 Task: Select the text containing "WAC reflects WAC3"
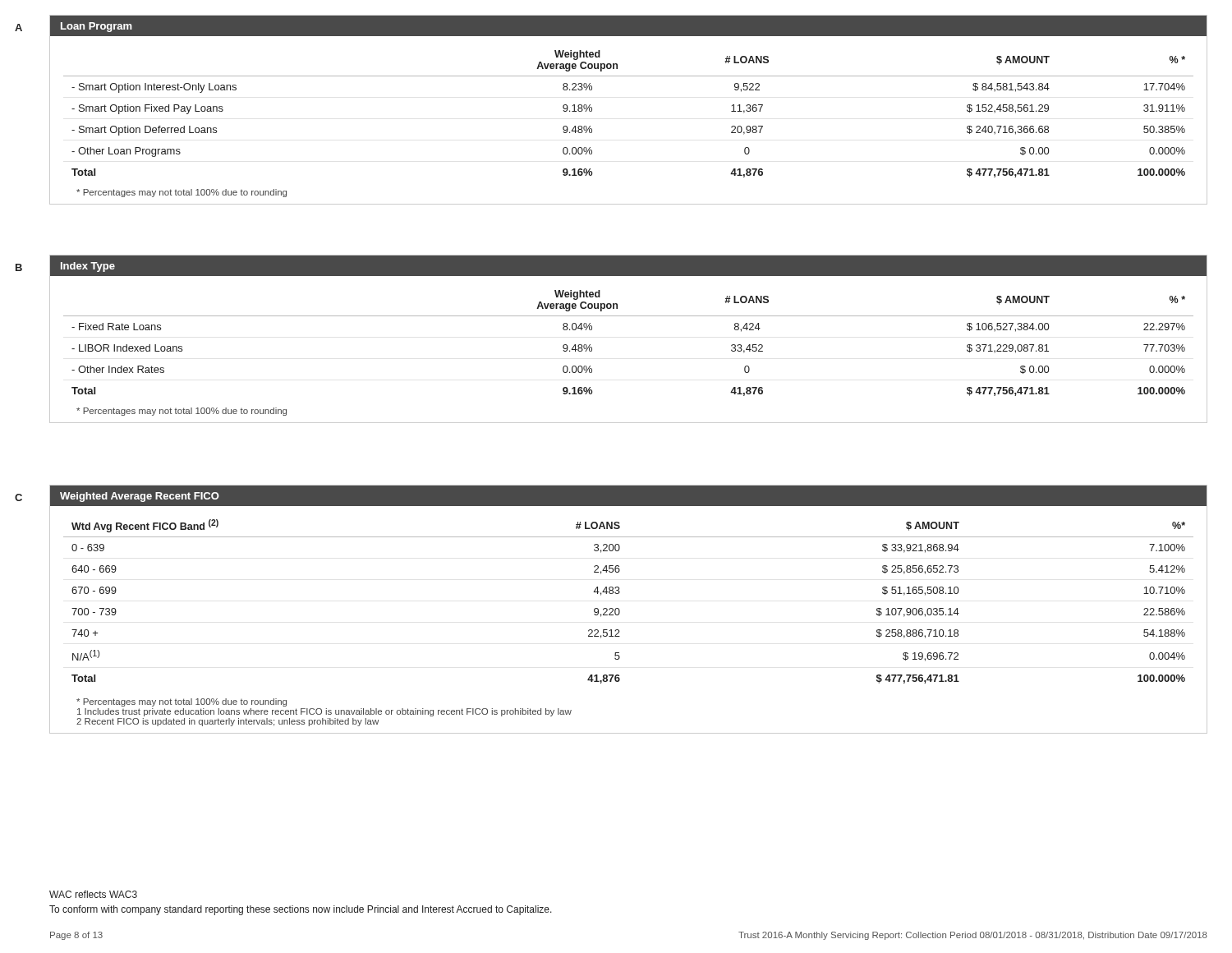click(x=93, y=895)
